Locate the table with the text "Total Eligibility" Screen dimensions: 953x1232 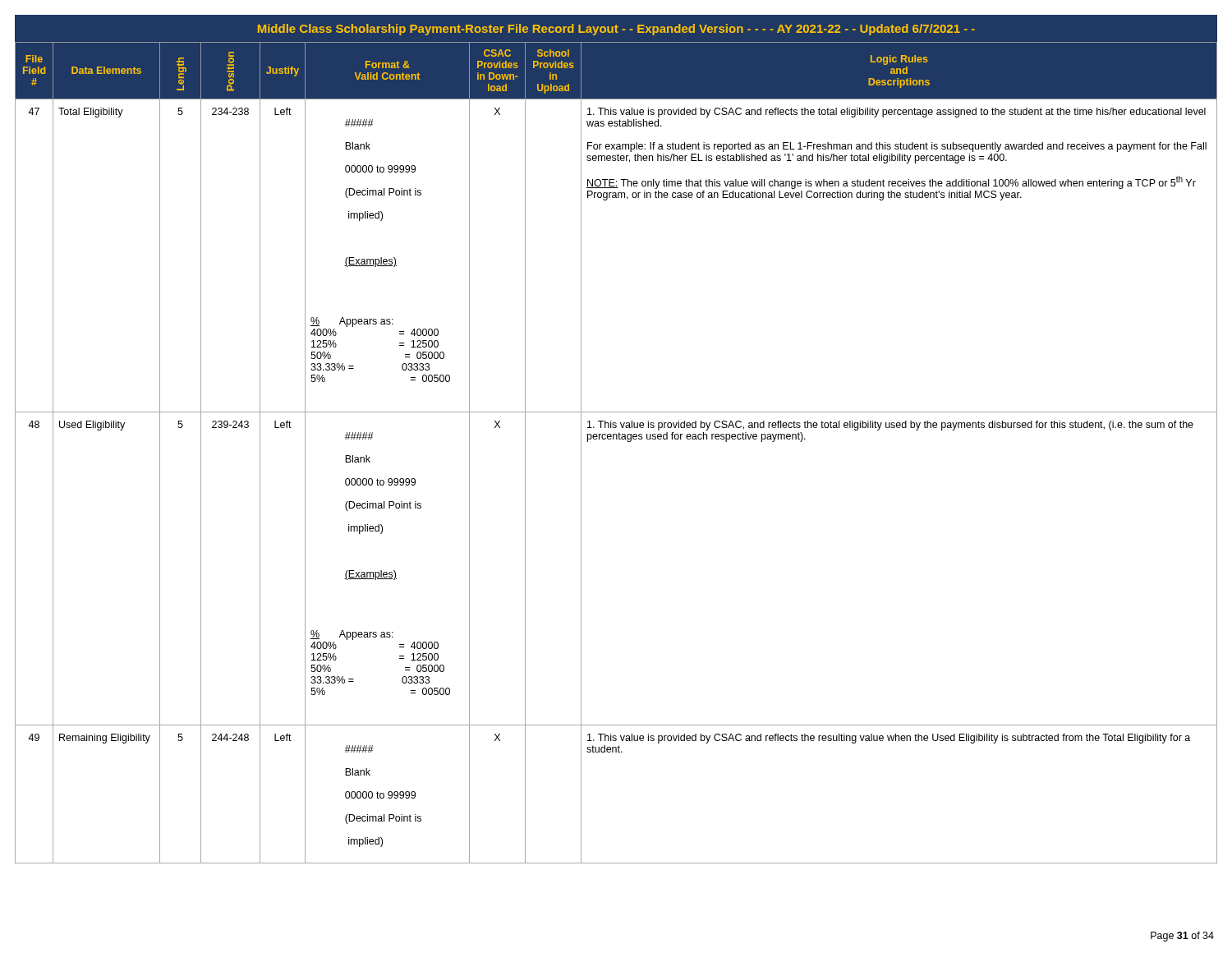pos(616,453)
